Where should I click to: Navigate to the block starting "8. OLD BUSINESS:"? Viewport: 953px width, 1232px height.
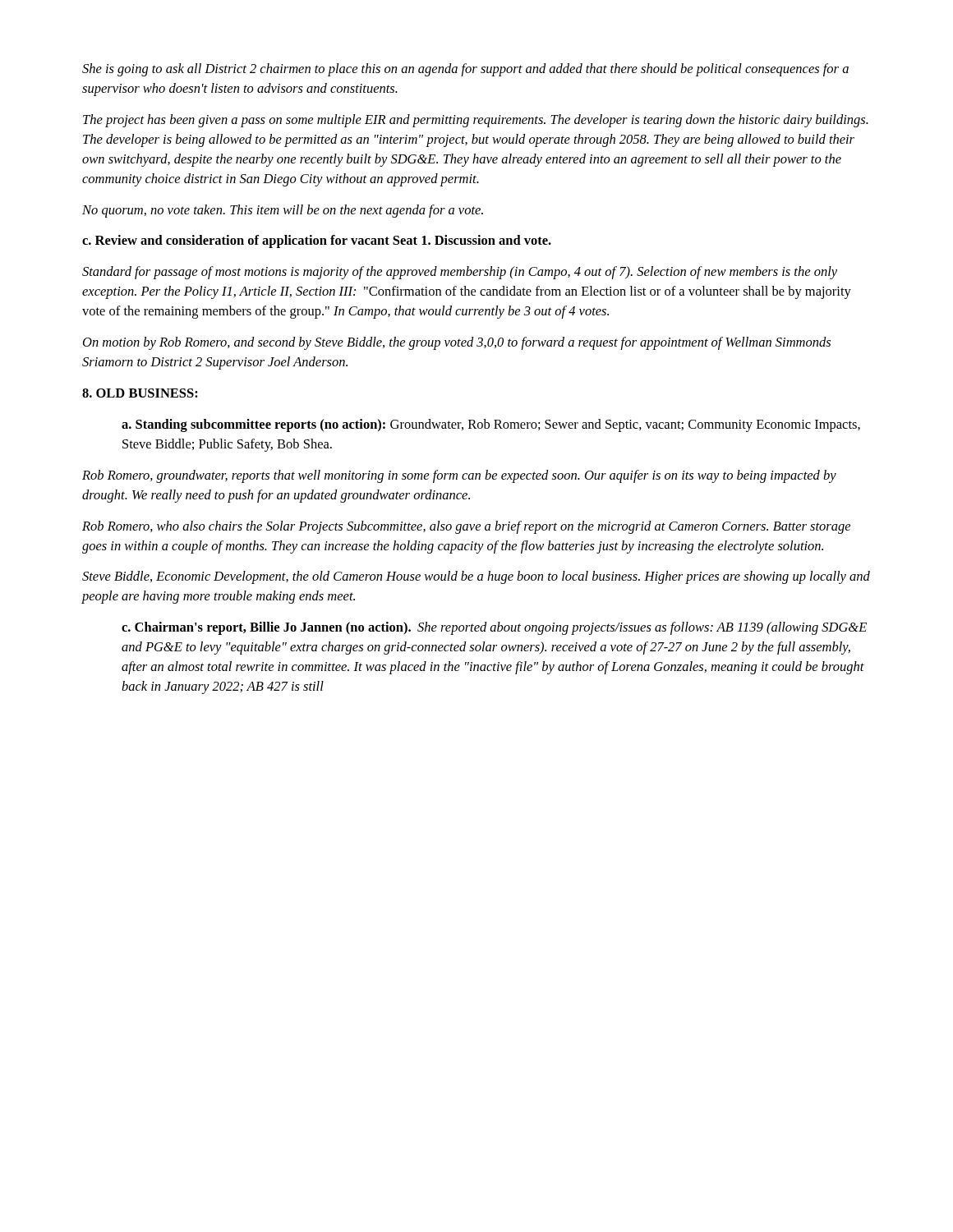[x=140, y=393]
